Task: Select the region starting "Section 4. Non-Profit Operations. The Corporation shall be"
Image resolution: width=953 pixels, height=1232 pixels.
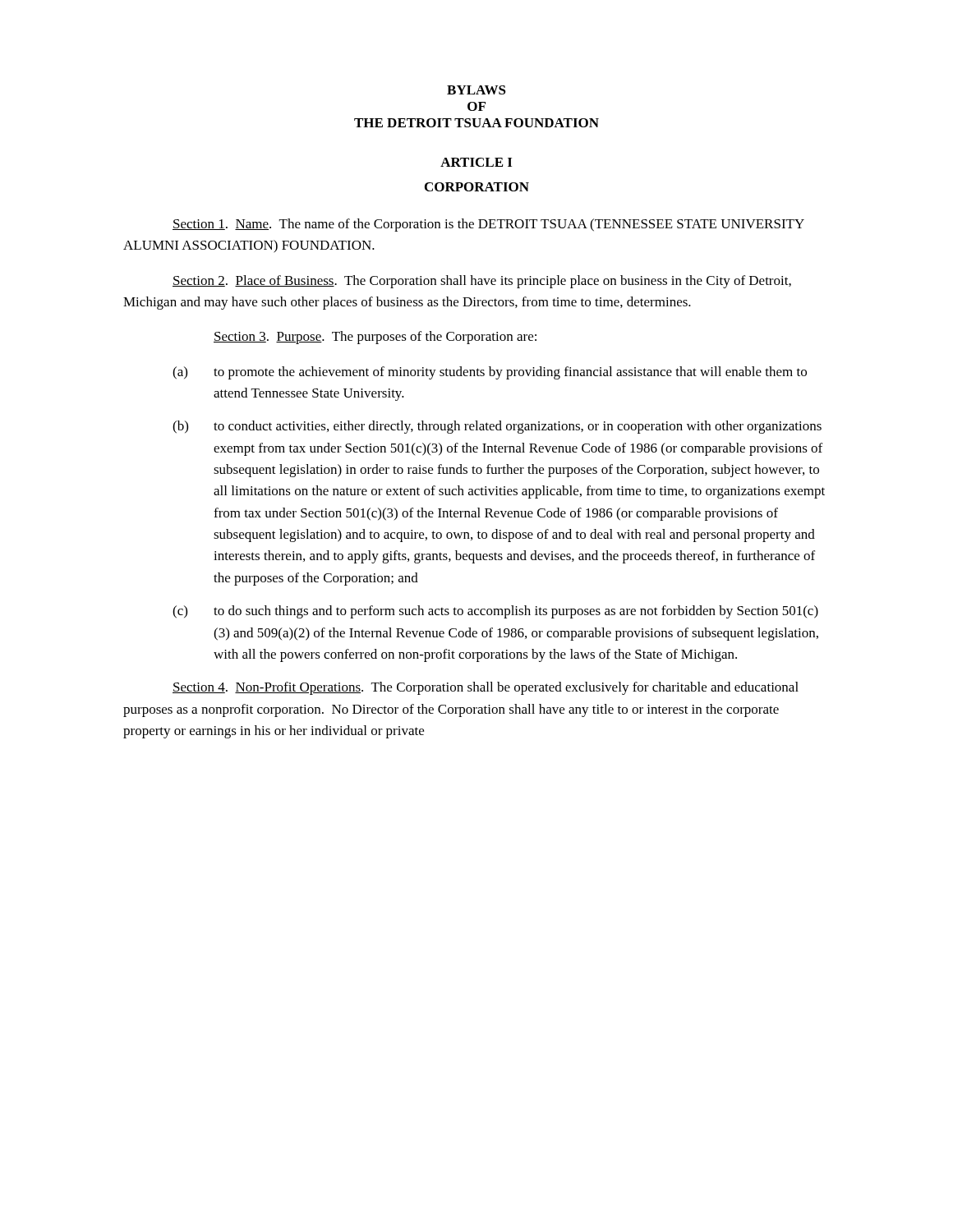Action: [461, 709]
